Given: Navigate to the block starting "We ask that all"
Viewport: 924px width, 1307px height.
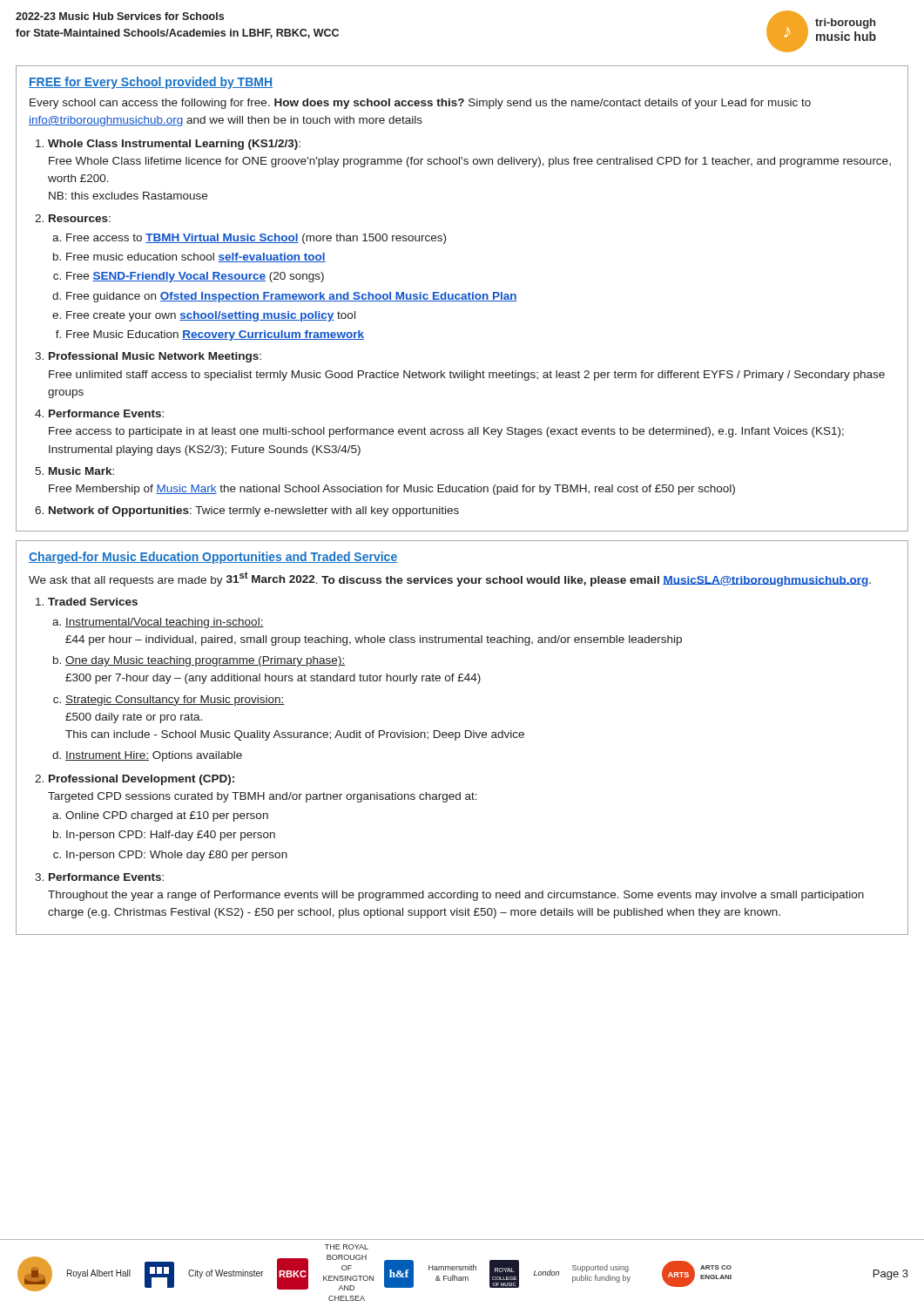Looking at the screenshot, I should point(450,577).
